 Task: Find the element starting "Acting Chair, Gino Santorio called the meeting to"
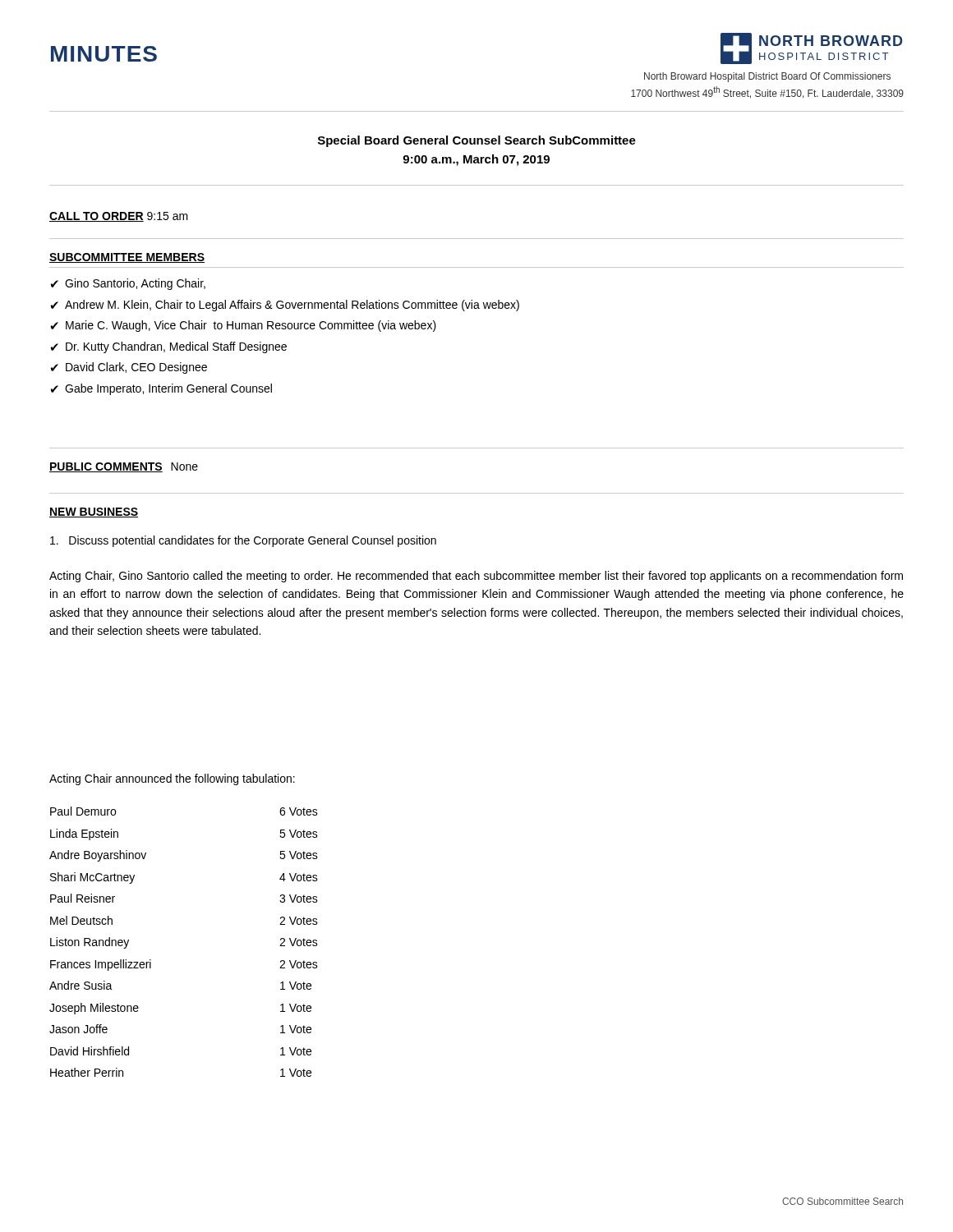point(476,603)
